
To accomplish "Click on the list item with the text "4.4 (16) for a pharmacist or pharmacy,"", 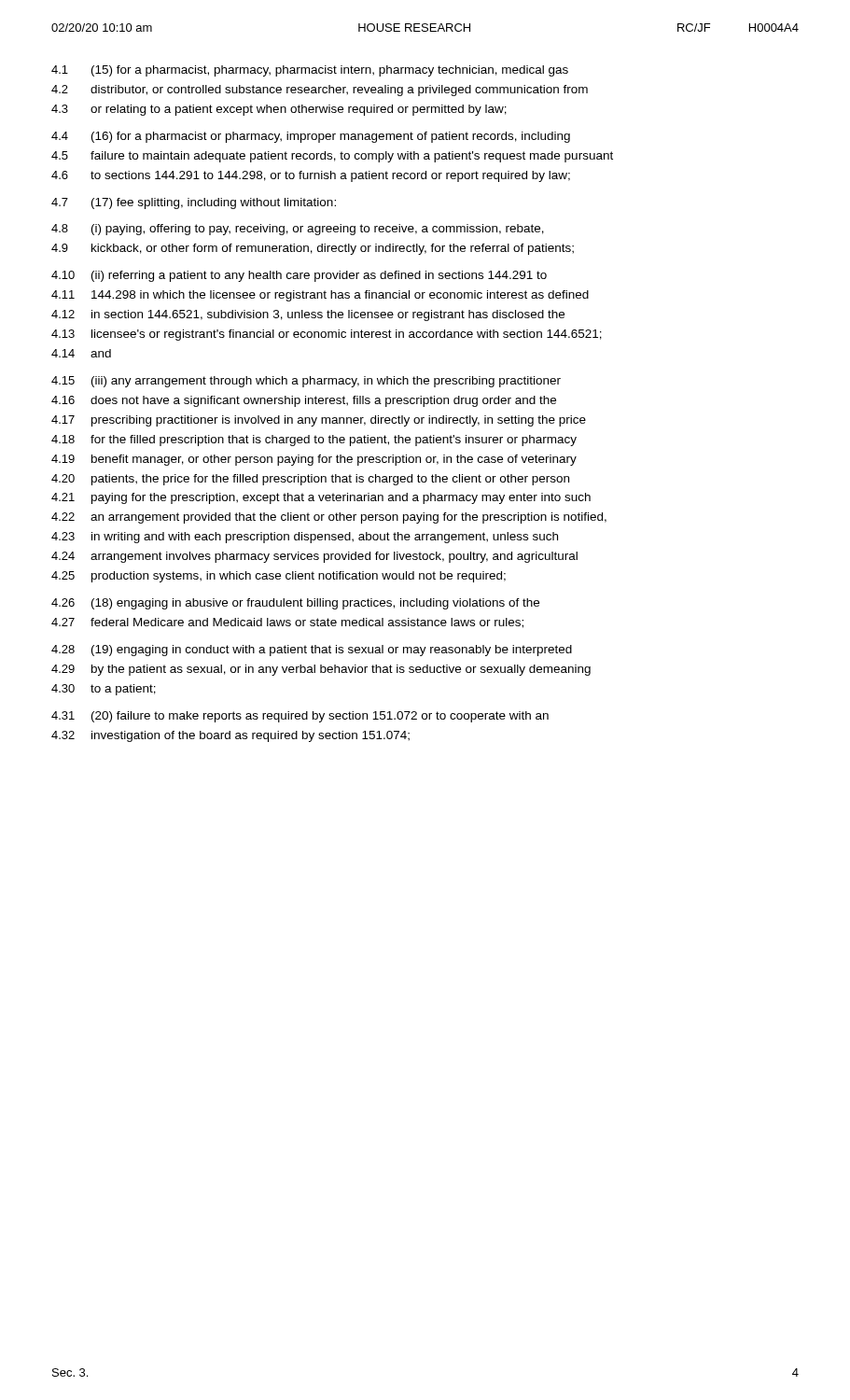I will [425, 136].
